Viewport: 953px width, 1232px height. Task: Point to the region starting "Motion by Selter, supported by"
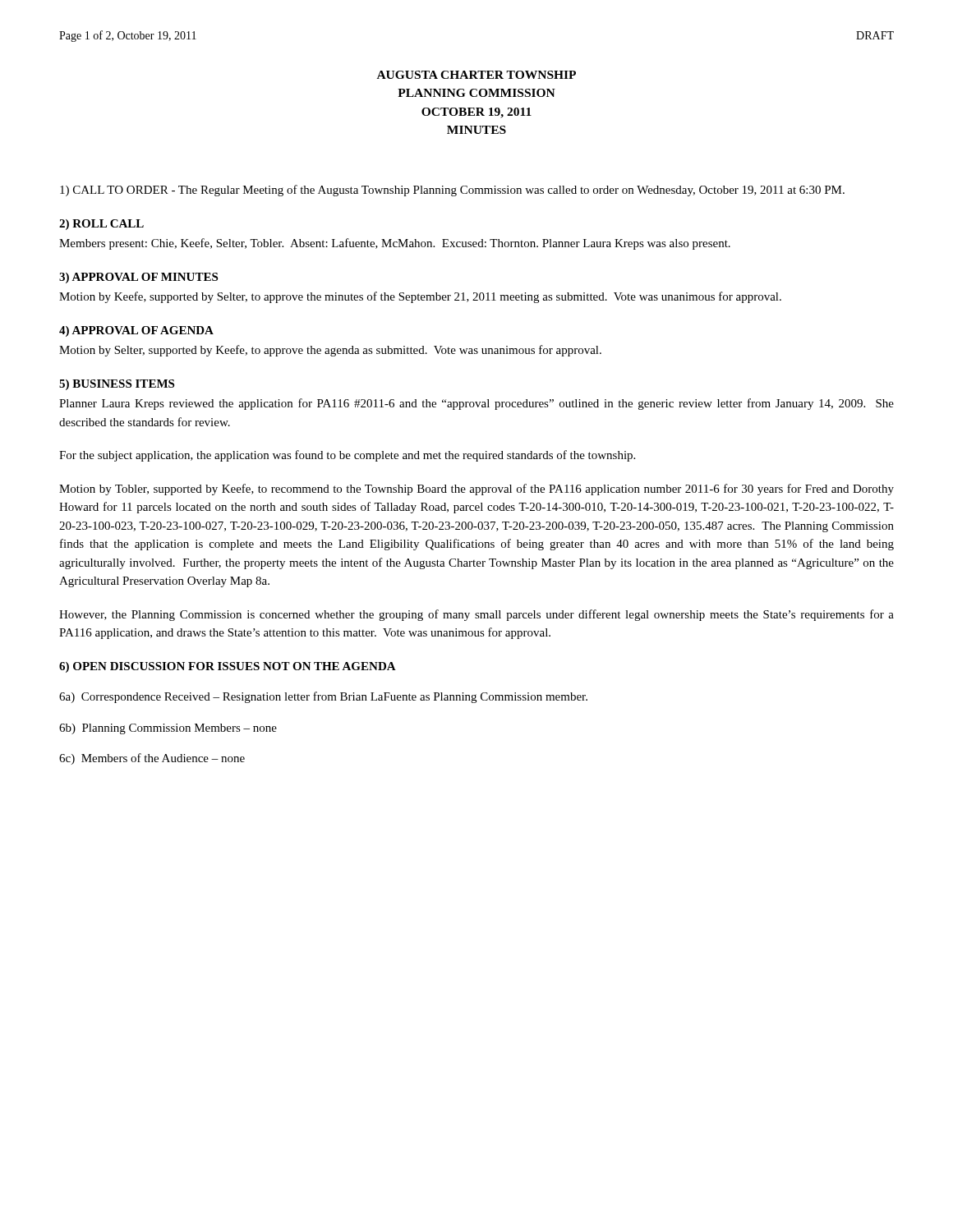(x=476, y=350)
